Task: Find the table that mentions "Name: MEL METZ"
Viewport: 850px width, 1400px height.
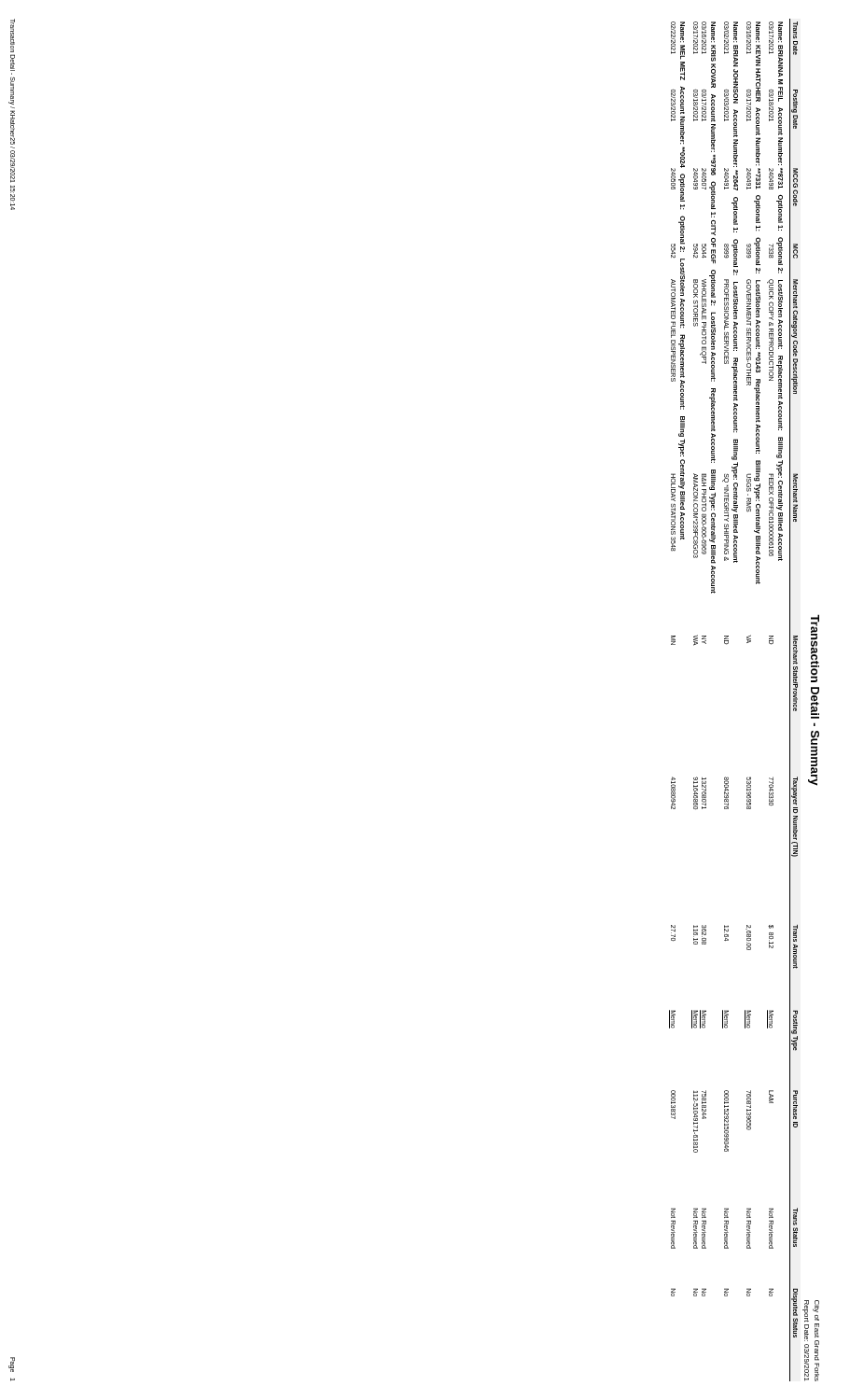Action: coord(735,700)
